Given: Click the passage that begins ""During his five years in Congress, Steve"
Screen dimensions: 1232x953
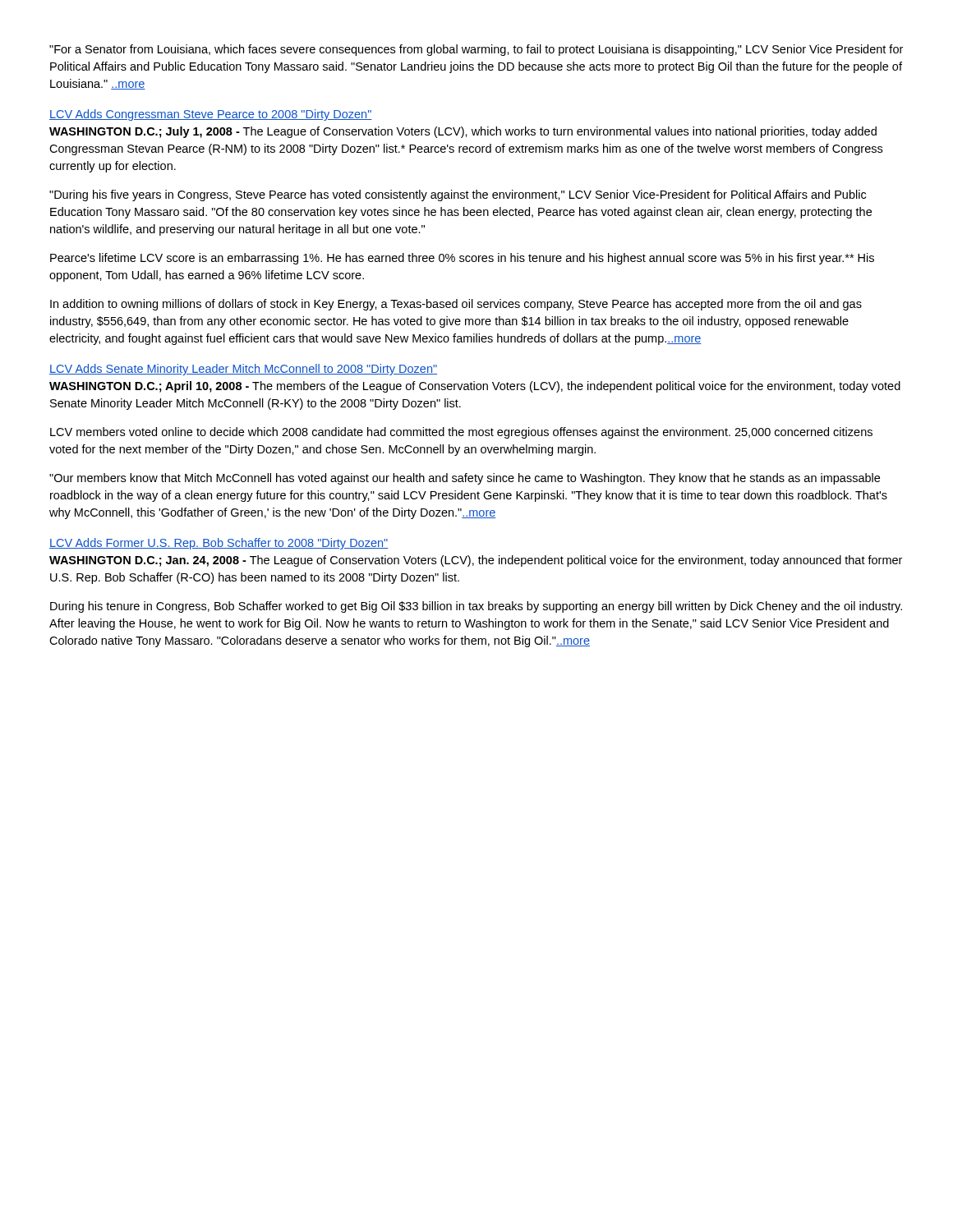Looking at the screenshot, I should (461, 212).
